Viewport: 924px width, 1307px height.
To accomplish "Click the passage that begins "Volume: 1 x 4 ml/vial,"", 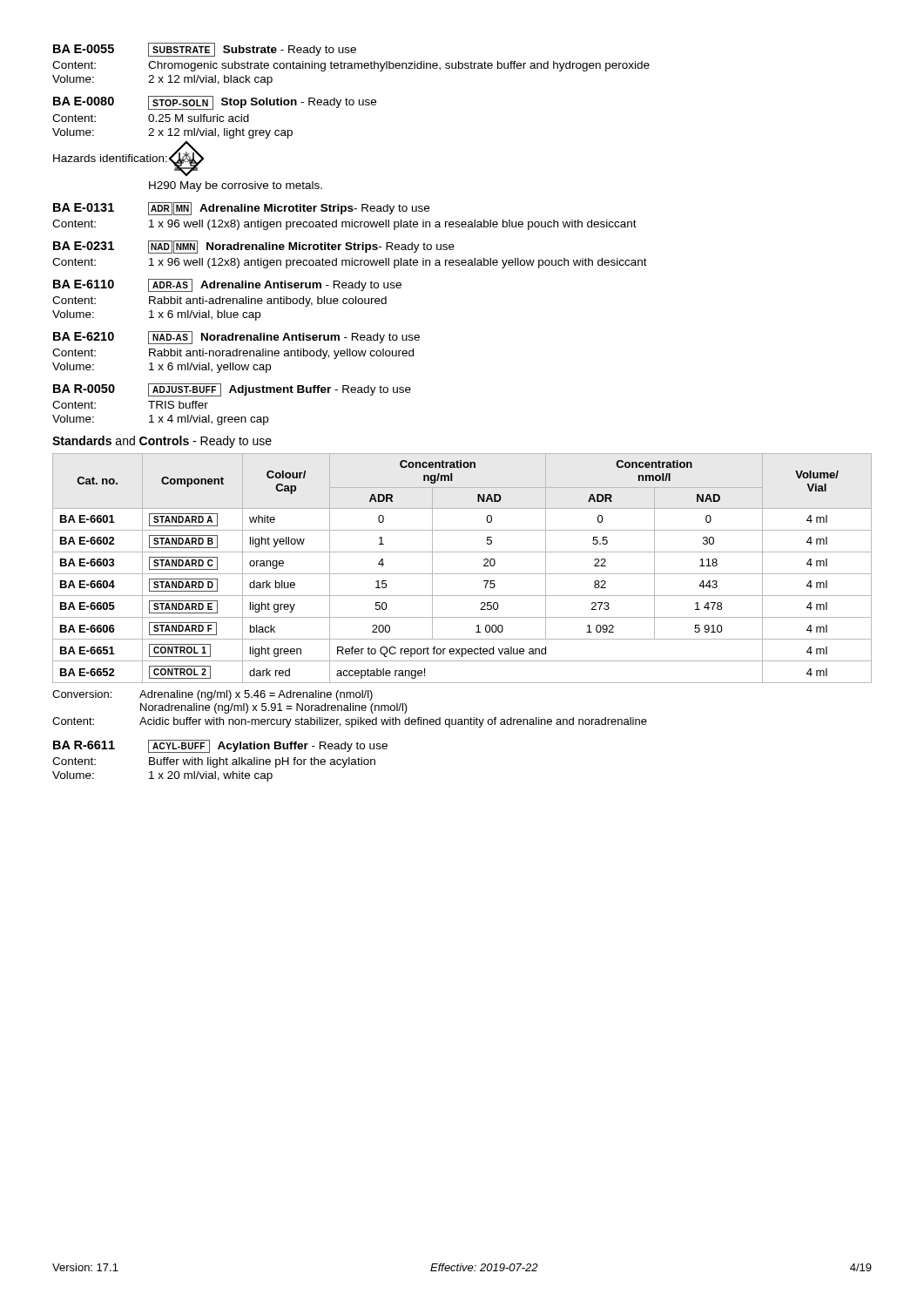I will pos(161,418).
